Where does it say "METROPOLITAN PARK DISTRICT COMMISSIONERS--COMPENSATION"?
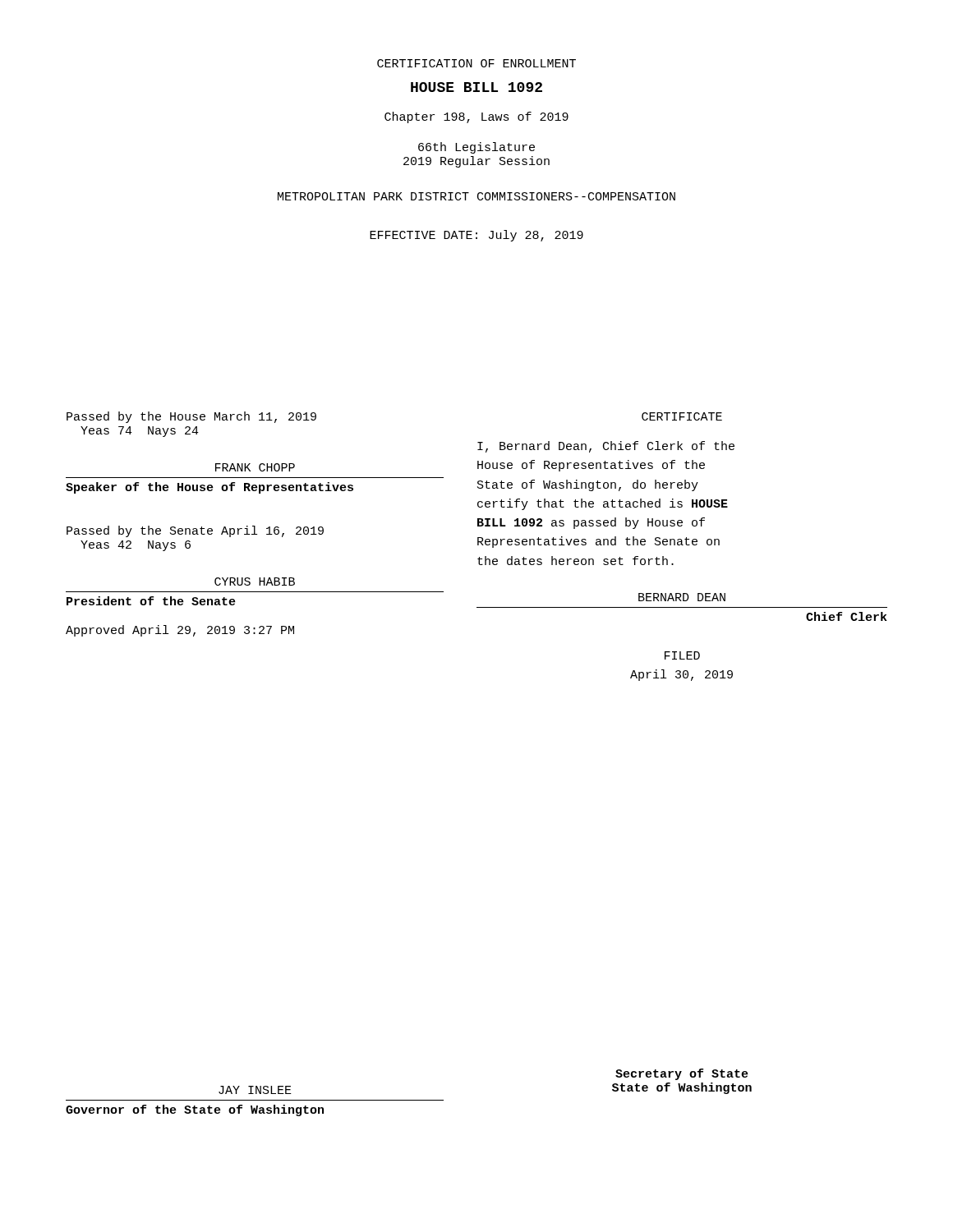This screenshot has width=953, height=1232. tap(476, 198)
